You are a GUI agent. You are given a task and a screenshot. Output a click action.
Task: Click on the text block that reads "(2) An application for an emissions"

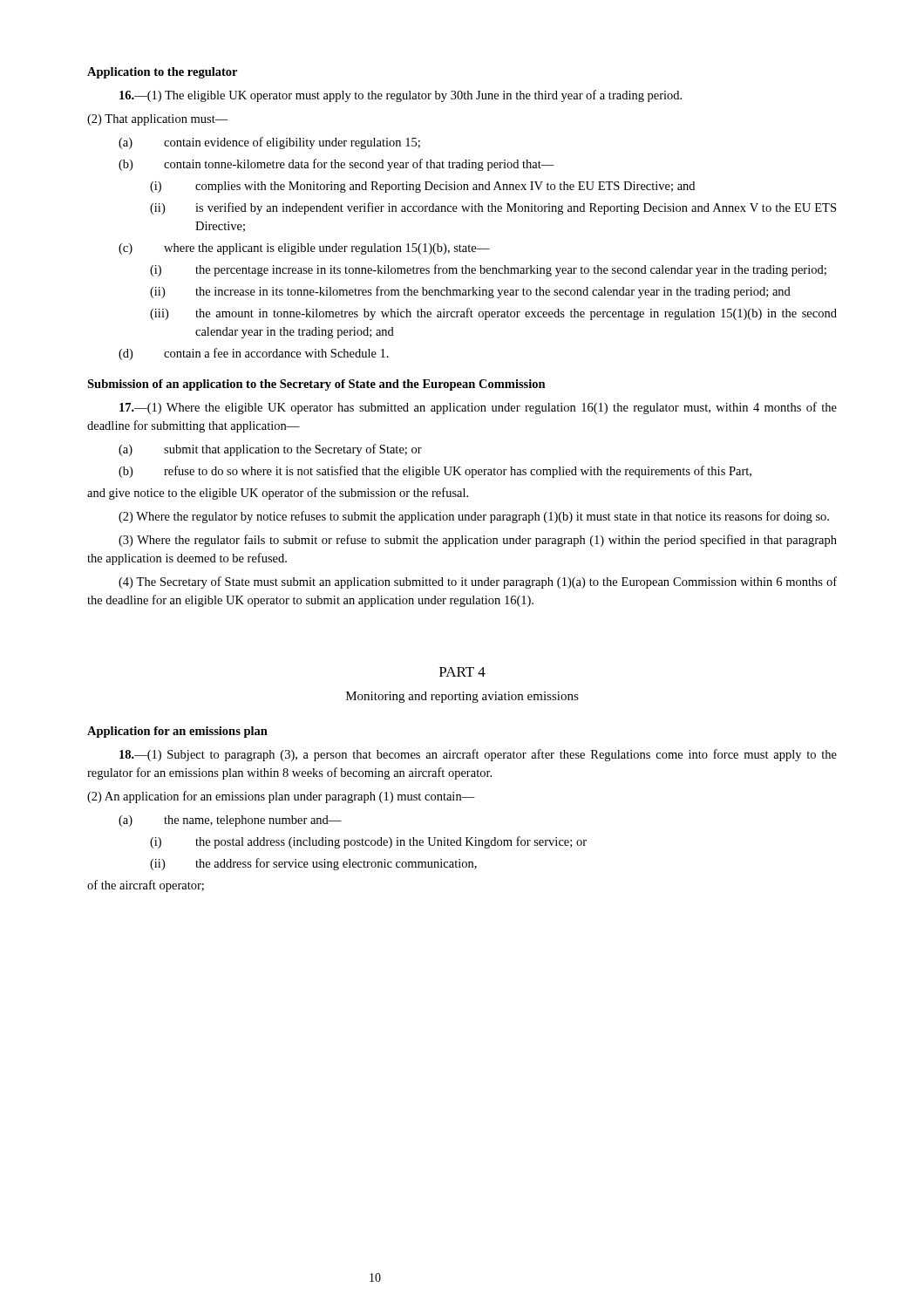[x=281, y=796]
